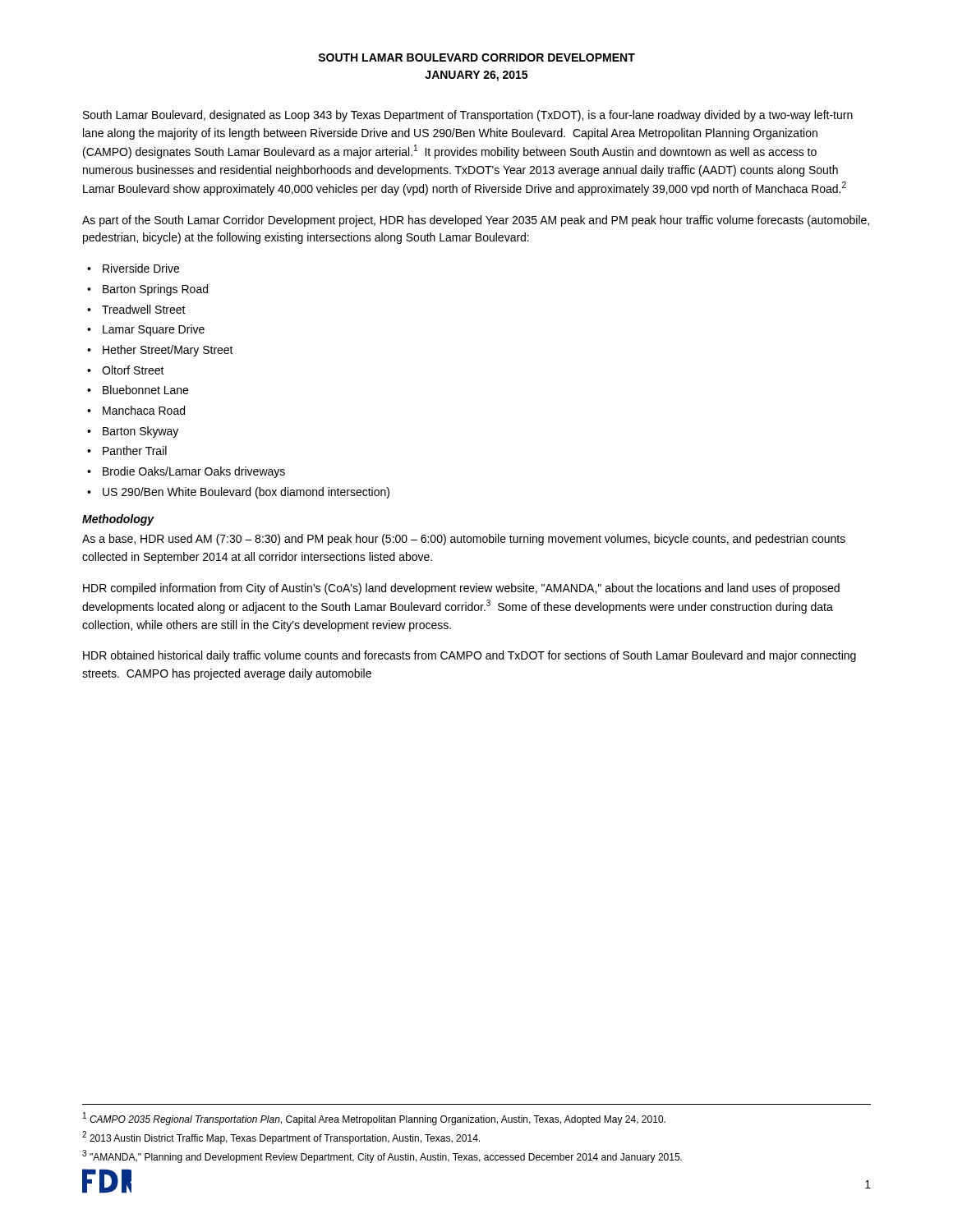The width and height of the screenshot is (953, 1232).
Task: Select the passage starting "Riverside Drive"
Action: (141, 269)
